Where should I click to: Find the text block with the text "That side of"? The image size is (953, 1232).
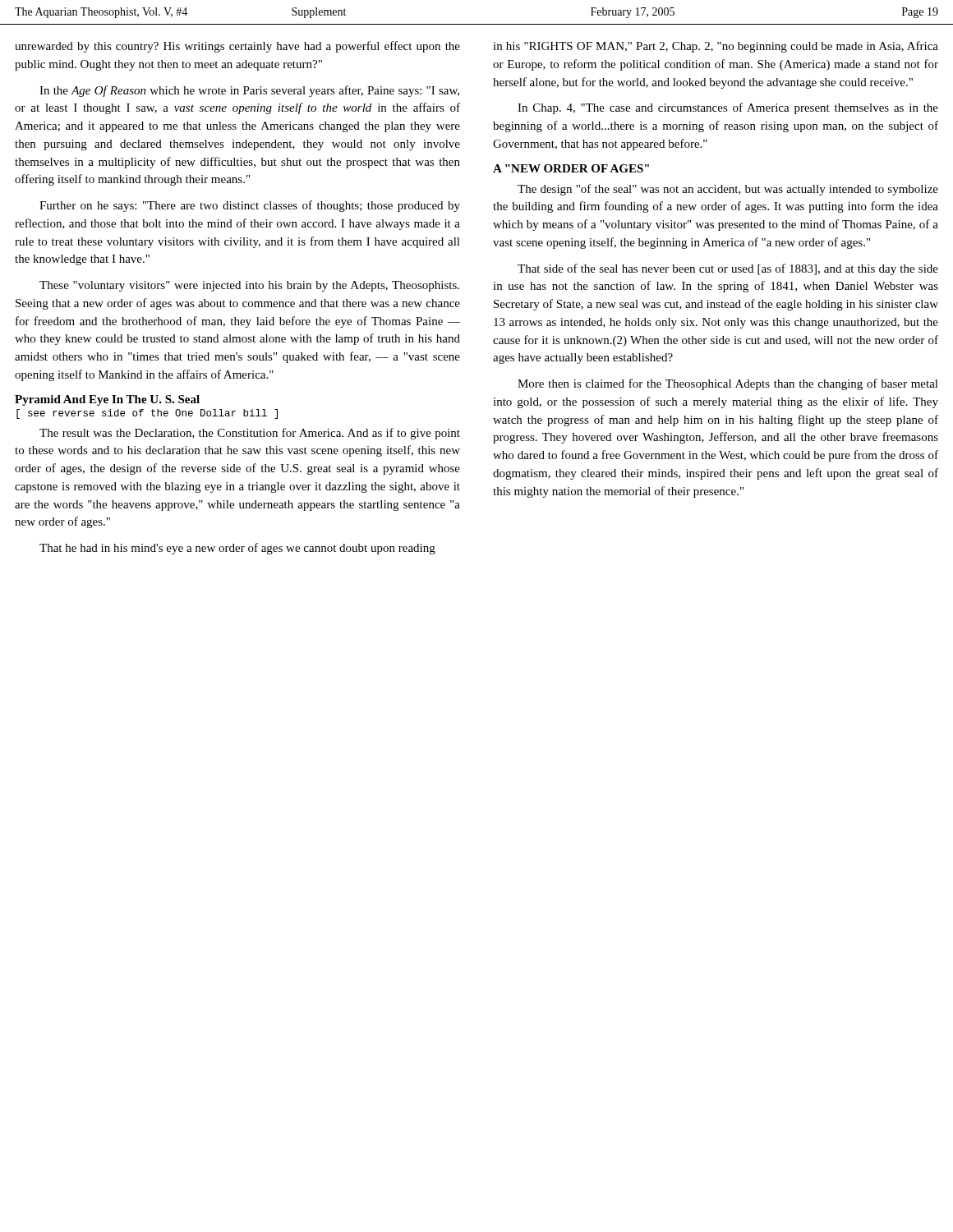coord(716,314)
